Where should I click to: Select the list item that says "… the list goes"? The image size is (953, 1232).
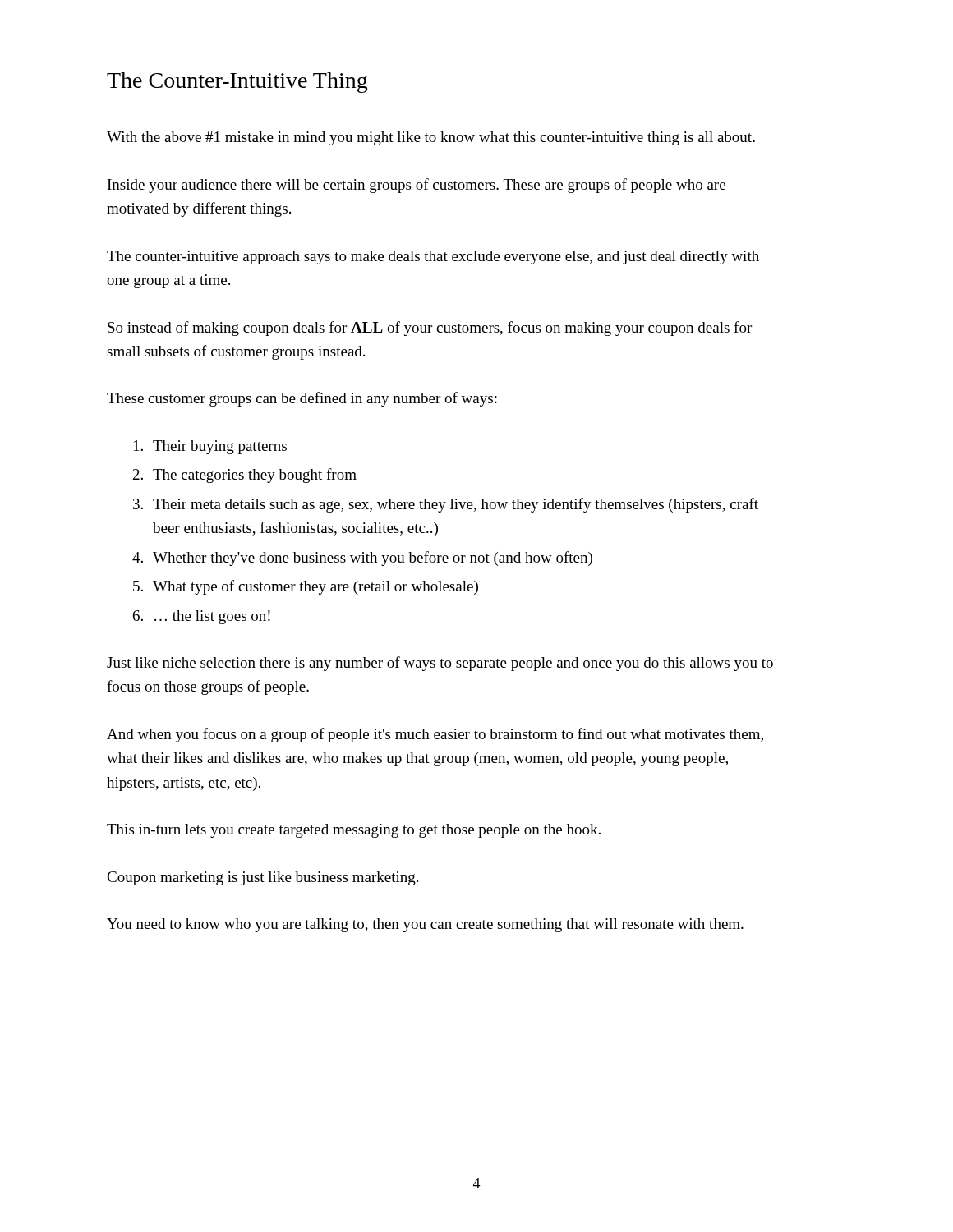(212, 617)
